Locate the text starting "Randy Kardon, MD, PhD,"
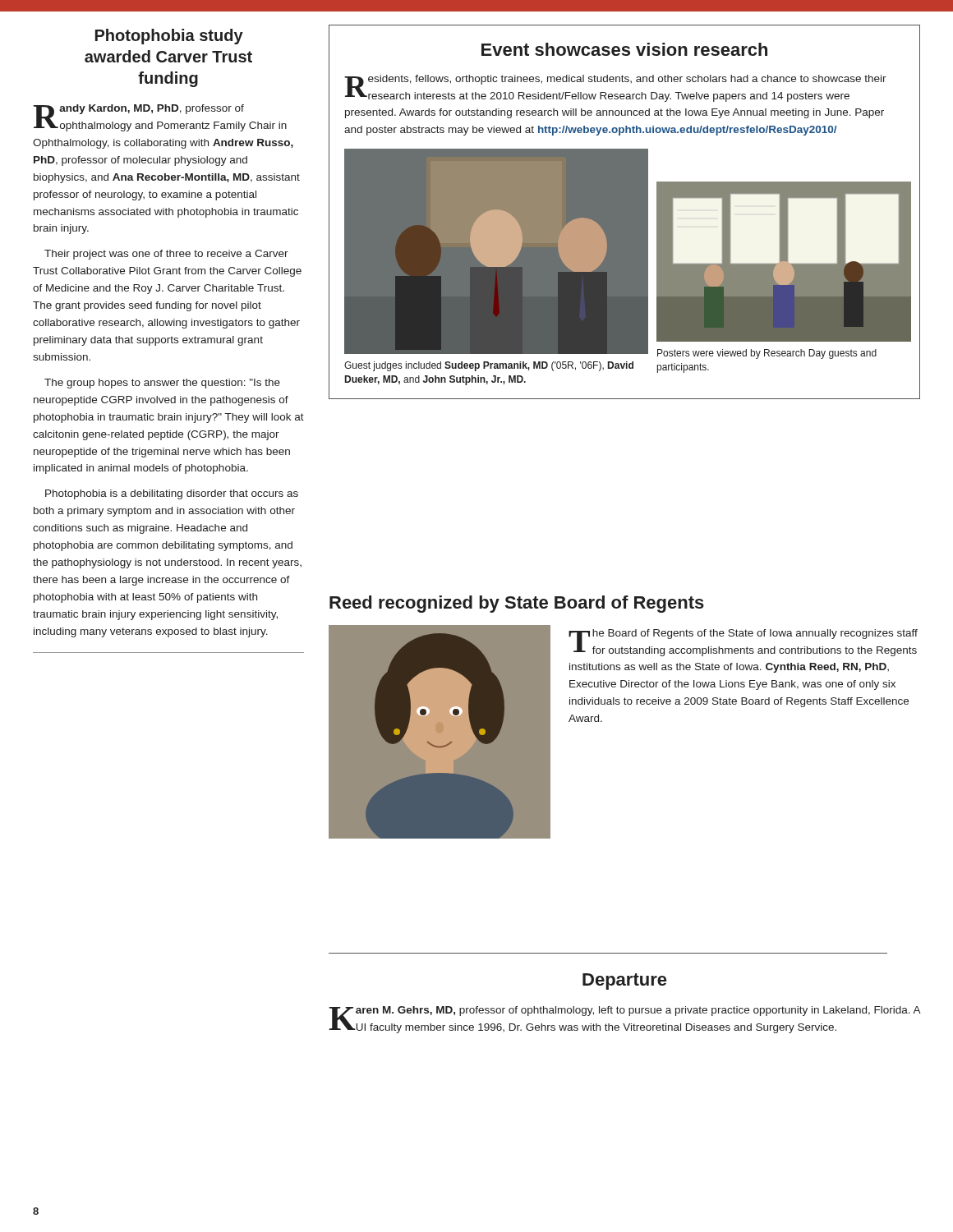The image size is (953, 1232). 166,167
